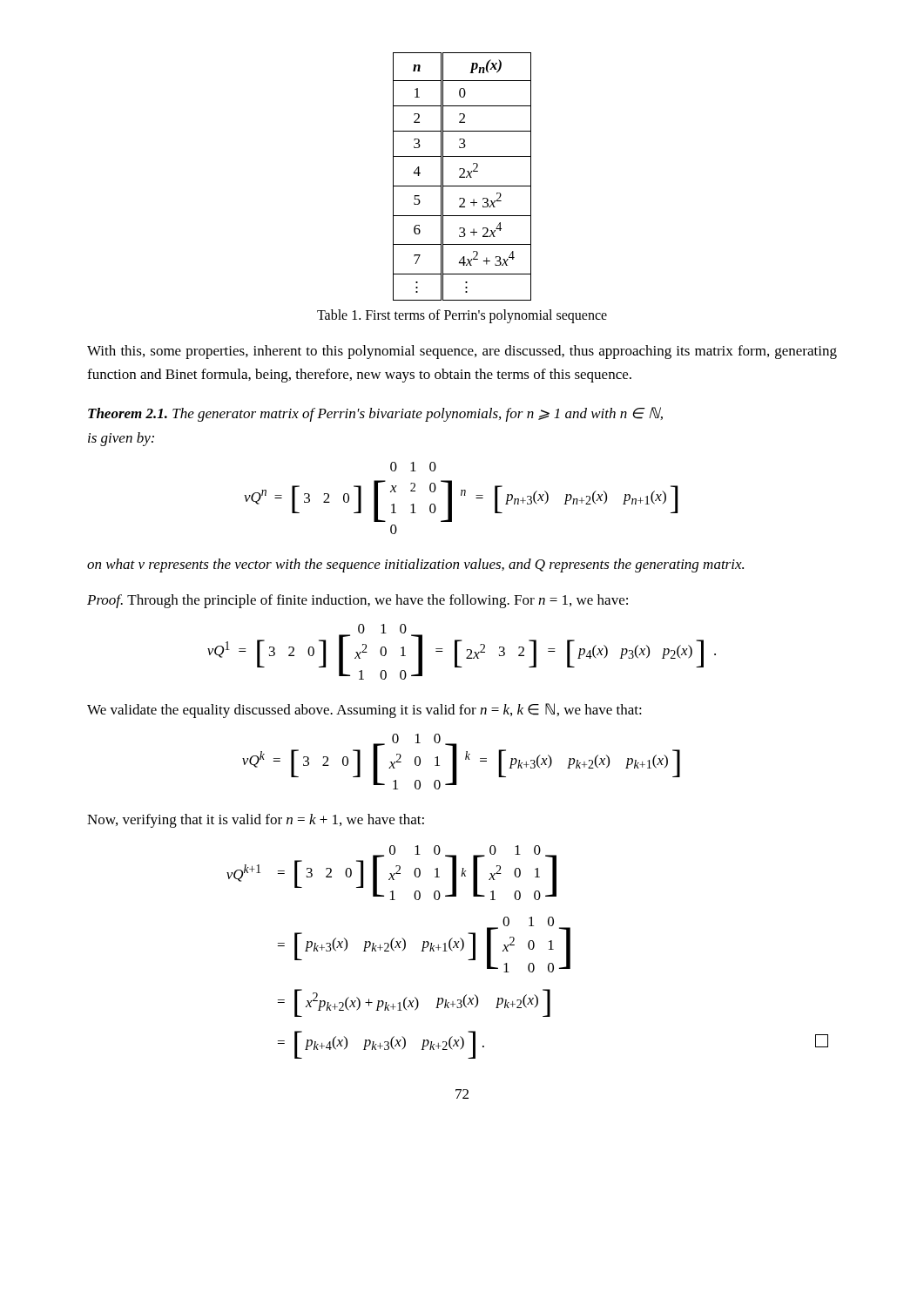Find the passage starting "vQ1 = [ 320 ] [ 010 x201"
924x1307 pixels.
pos(462,652)
